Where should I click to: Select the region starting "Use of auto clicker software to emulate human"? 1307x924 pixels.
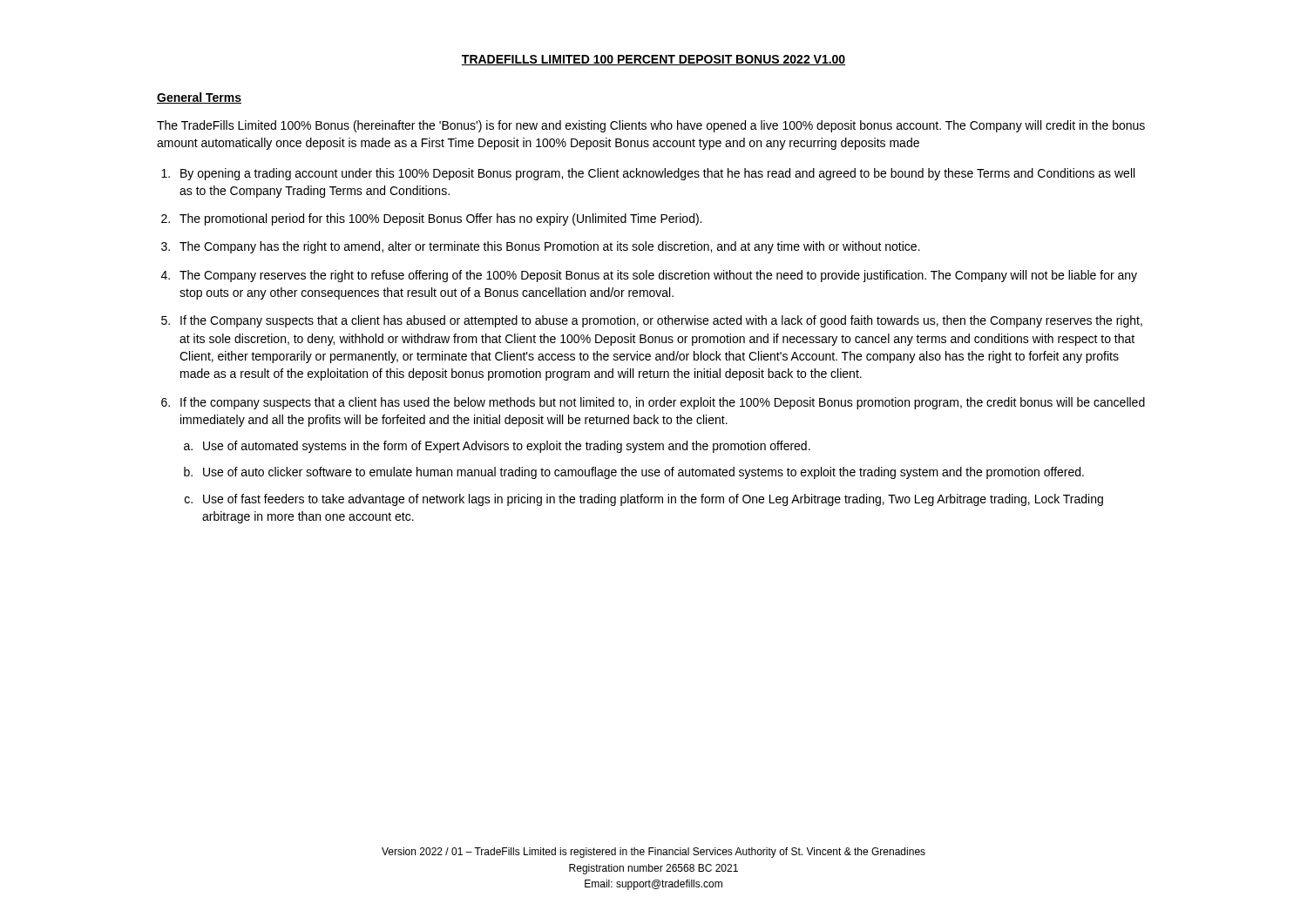pyautogui.click(x=644, y=472)
